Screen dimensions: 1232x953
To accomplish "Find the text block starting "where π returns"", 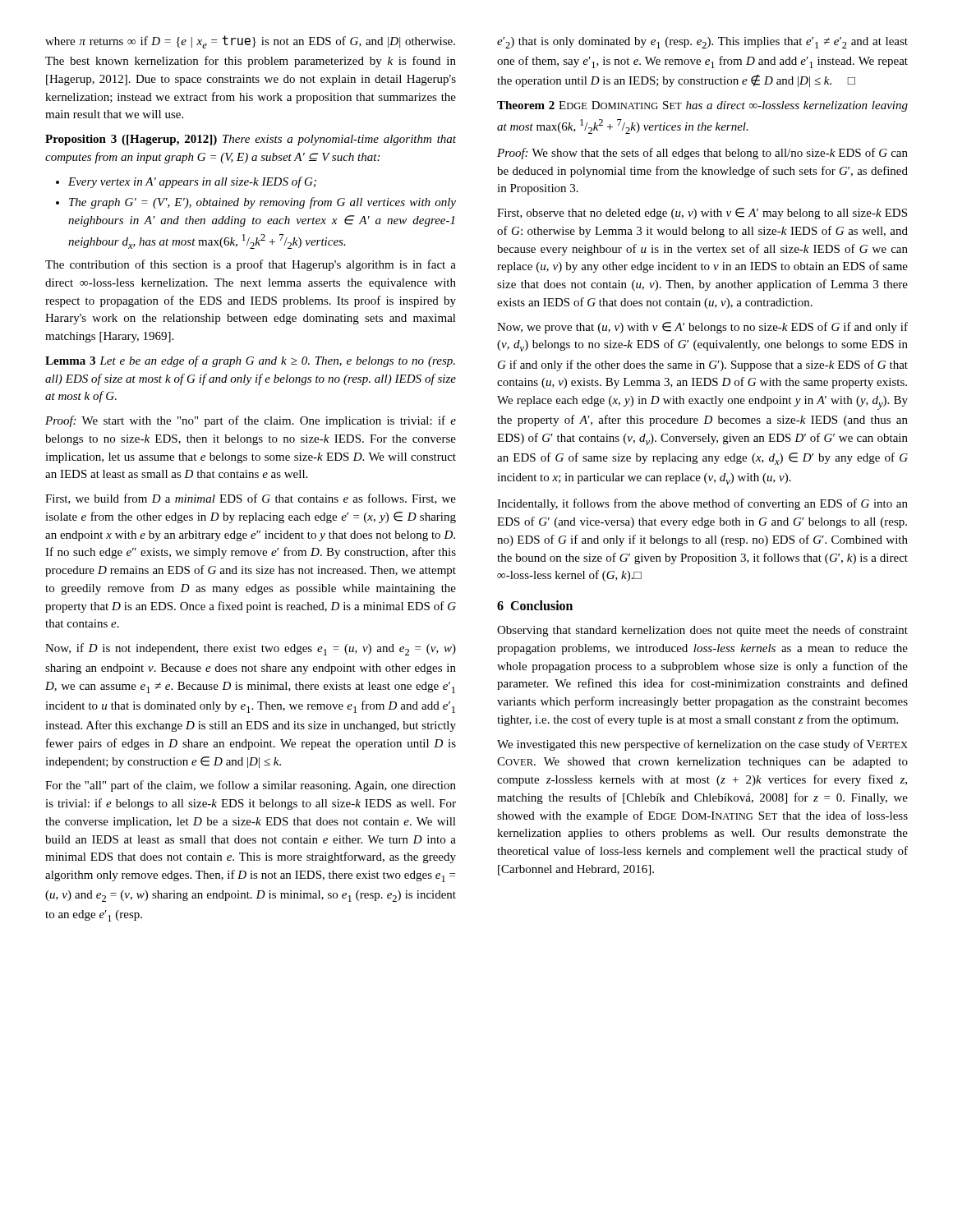I will 251,79.
